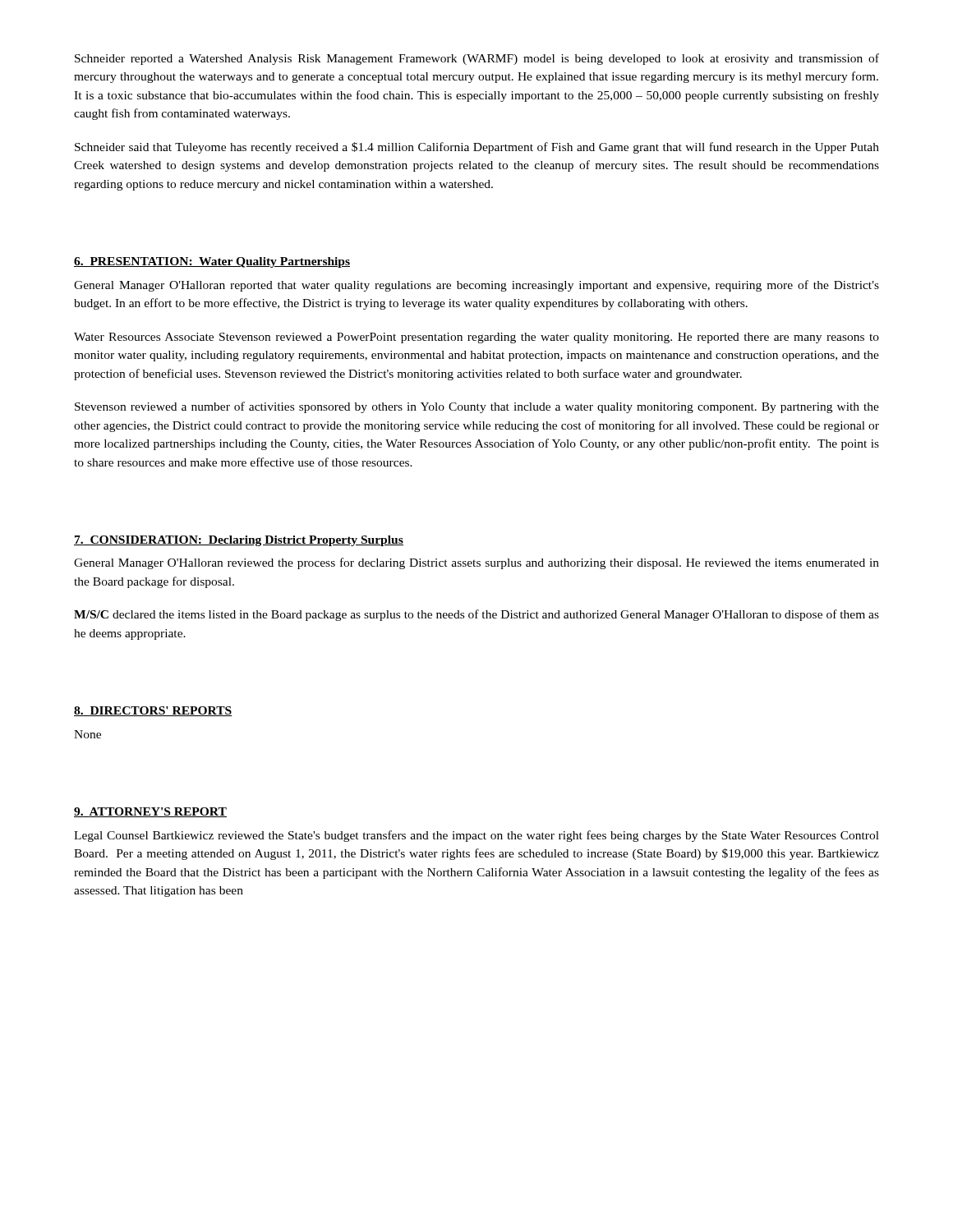Find the text block that says "Schneider said that Tuleyome has recently received a"
Image resolution: width=953 pixels, height=1232 pixels.
click(476, 165)
